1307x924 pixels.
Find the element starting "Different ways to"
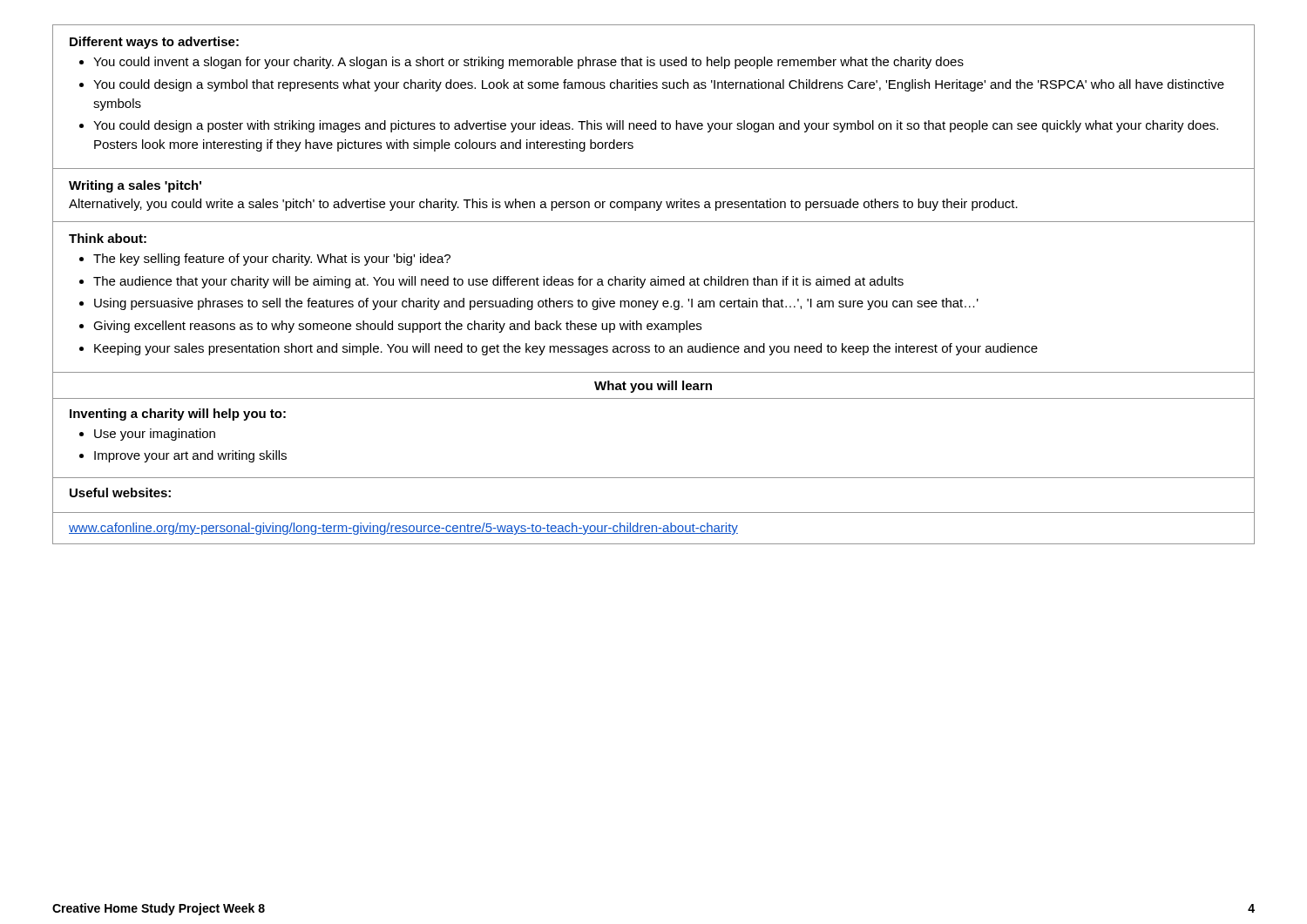(x=654, y=94)
